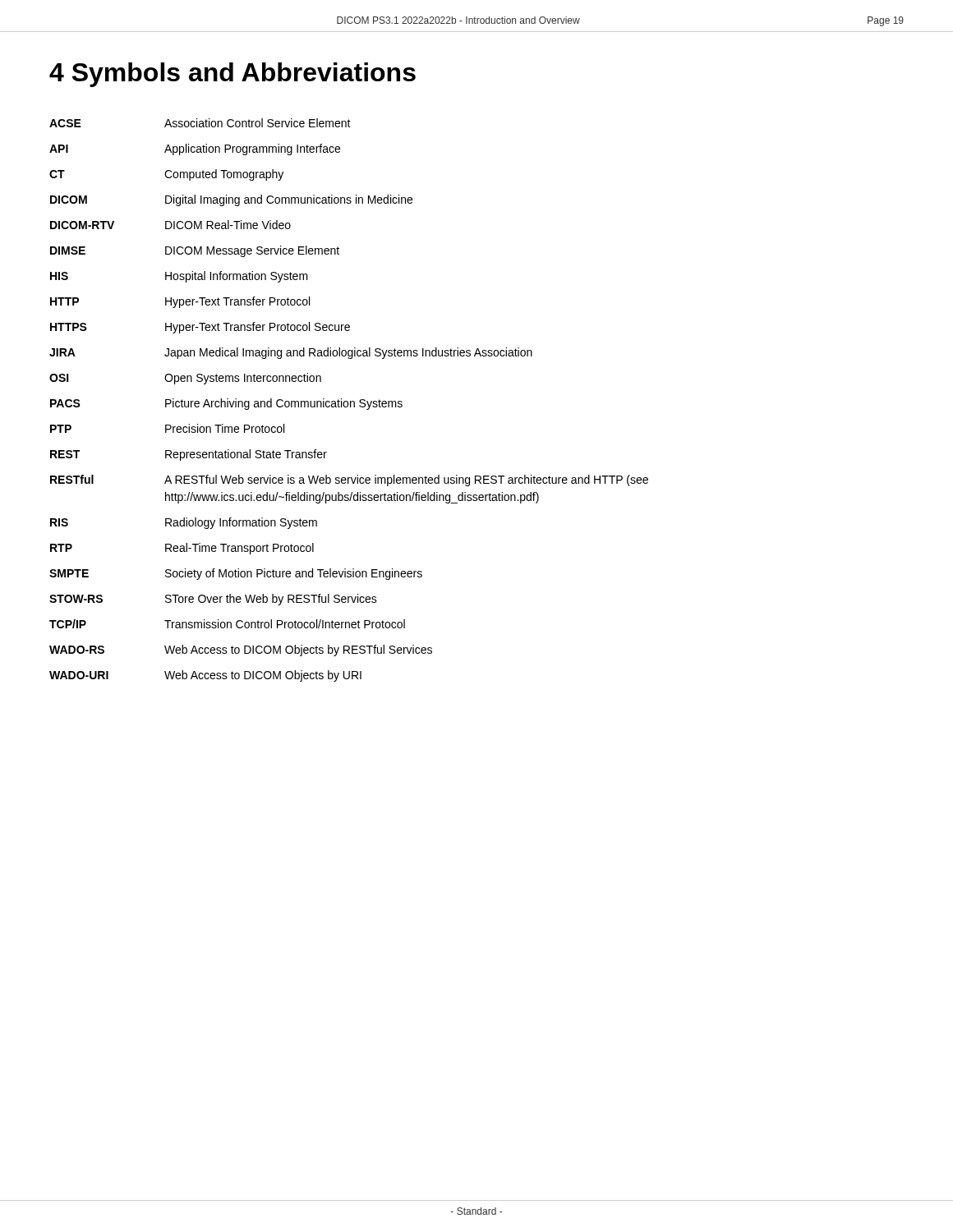Select the list item that says "HIS Hospital Information System"
Screen dimensions: 1232x953
179,277
